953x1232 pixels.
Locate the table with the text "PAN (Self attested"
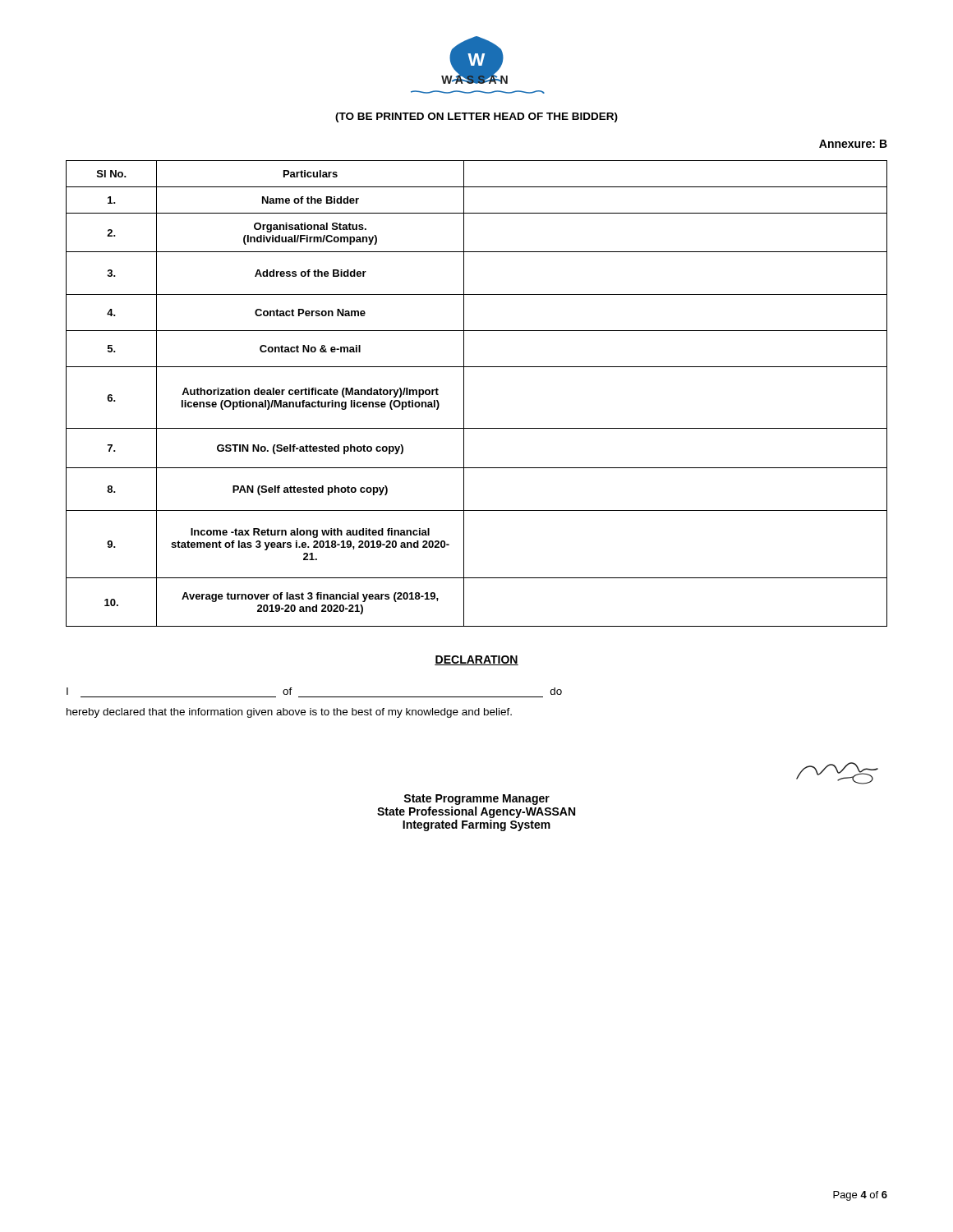click(x=476, y=393)
